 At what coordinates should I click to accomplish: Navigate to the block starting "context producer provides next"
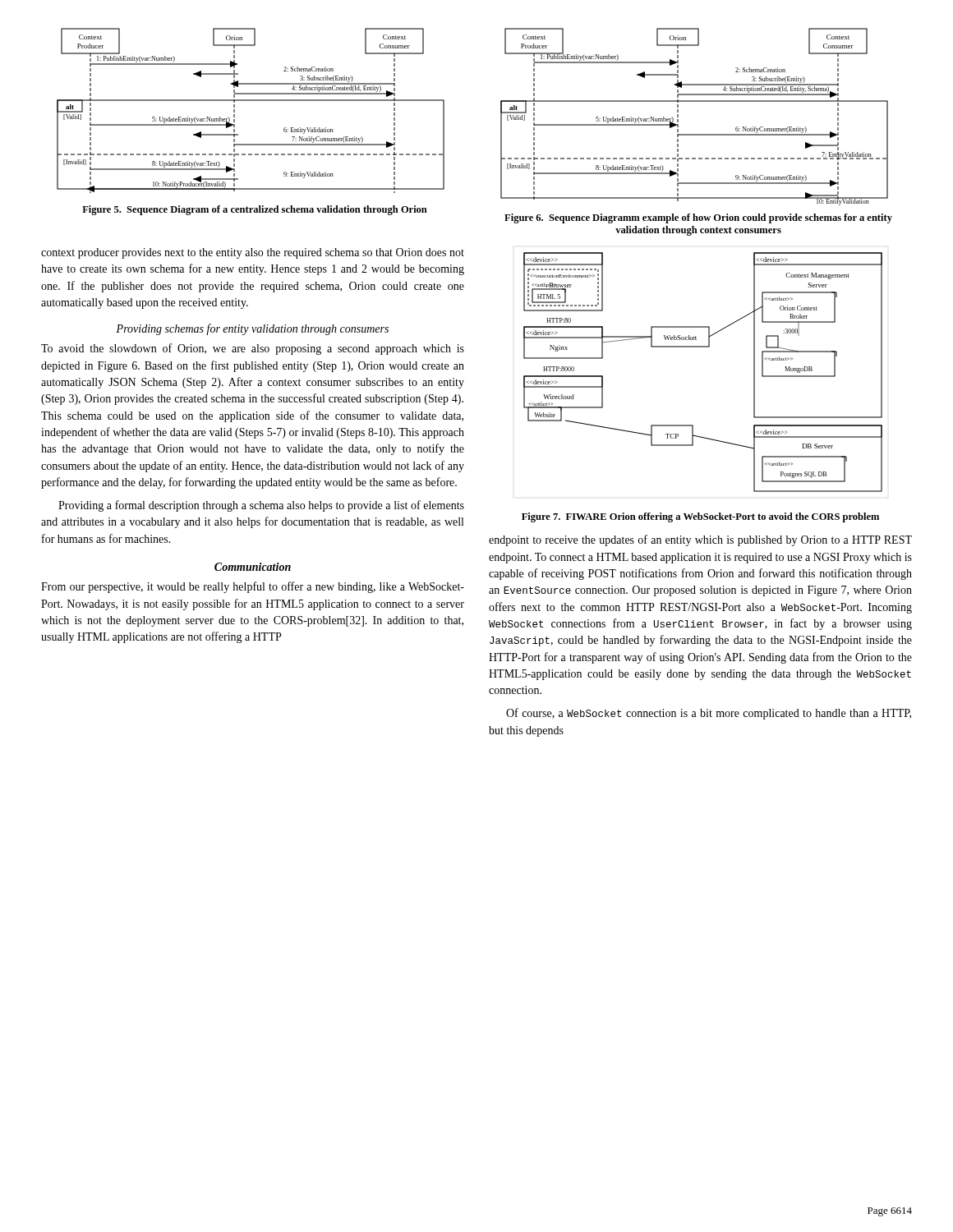[253, 278]
